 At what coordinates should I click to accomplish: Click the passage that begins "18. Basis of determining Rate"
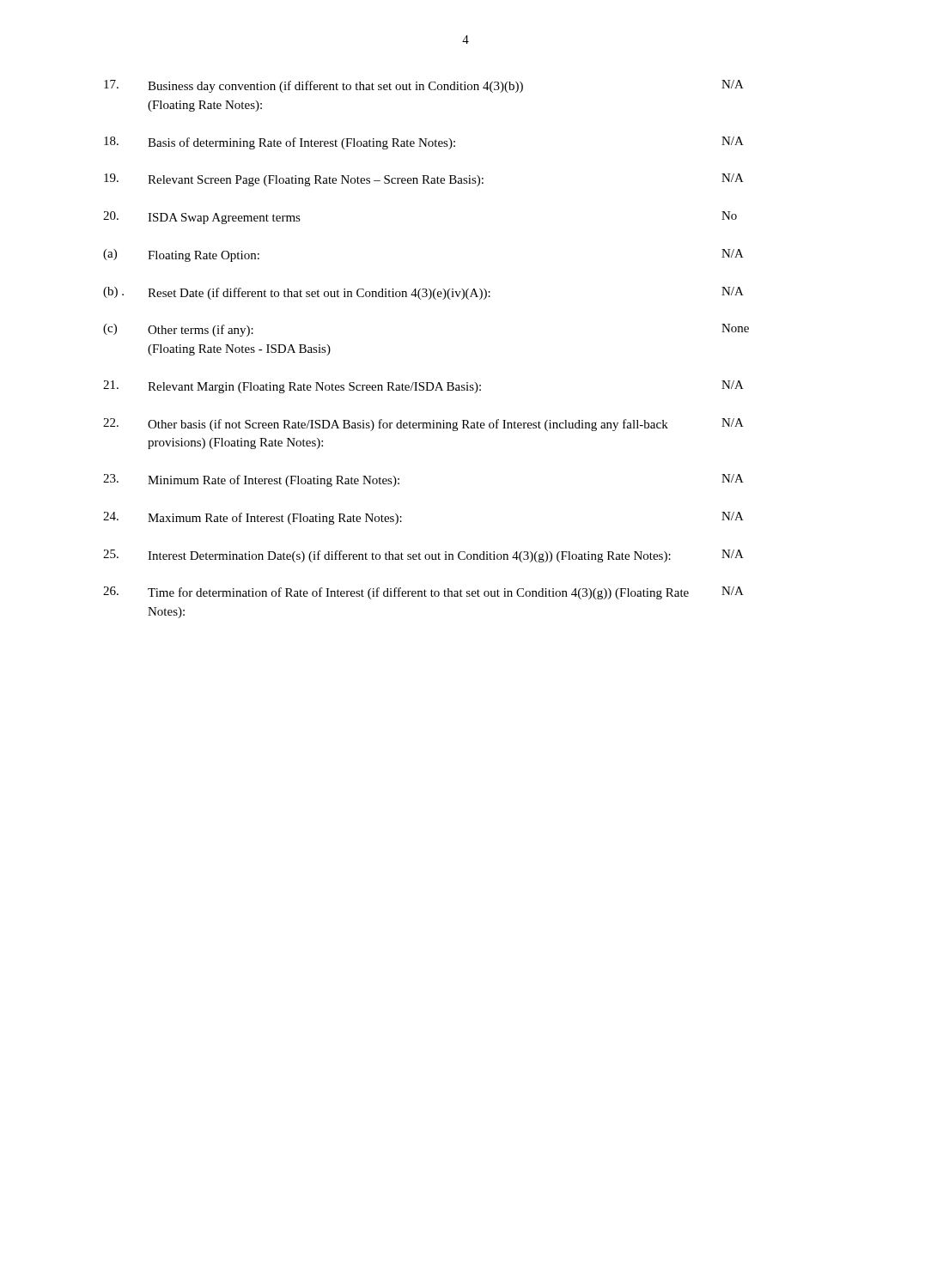point(438,143)
